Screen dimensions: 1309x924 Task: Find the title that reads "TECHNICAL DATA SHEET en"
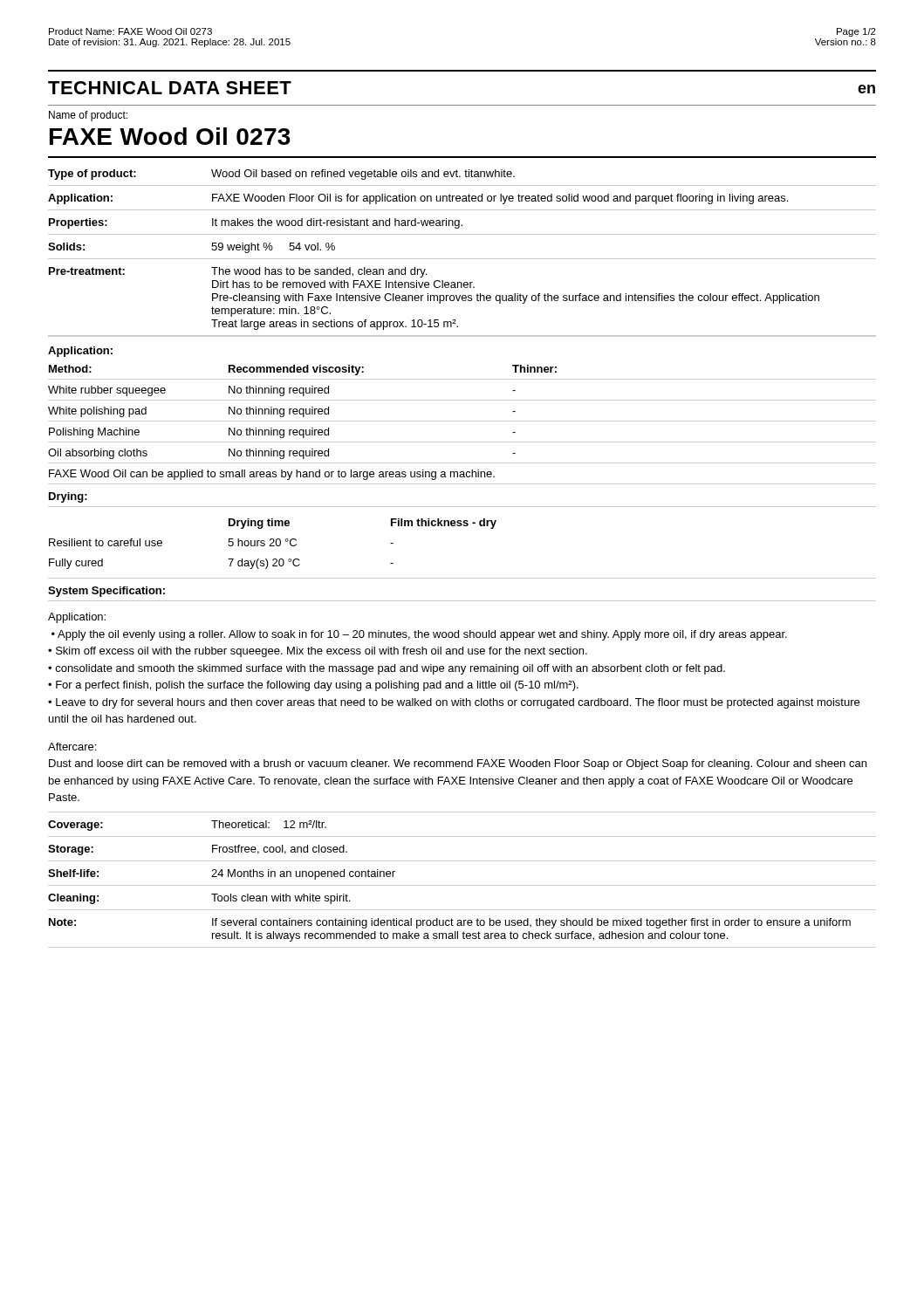pos(172,88)
